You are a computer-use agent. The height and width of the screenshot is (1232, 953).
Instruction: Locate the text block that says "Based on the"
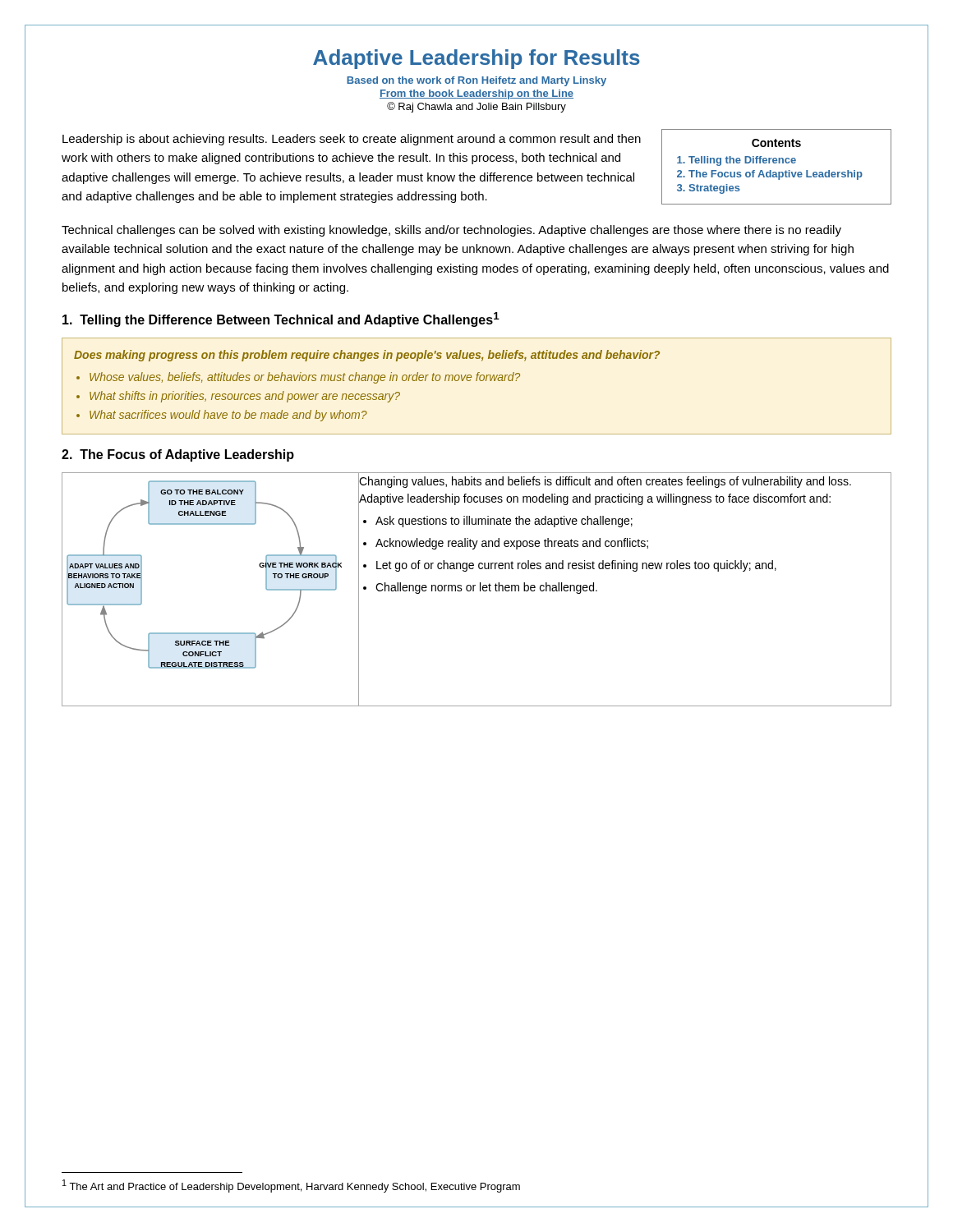476,93
